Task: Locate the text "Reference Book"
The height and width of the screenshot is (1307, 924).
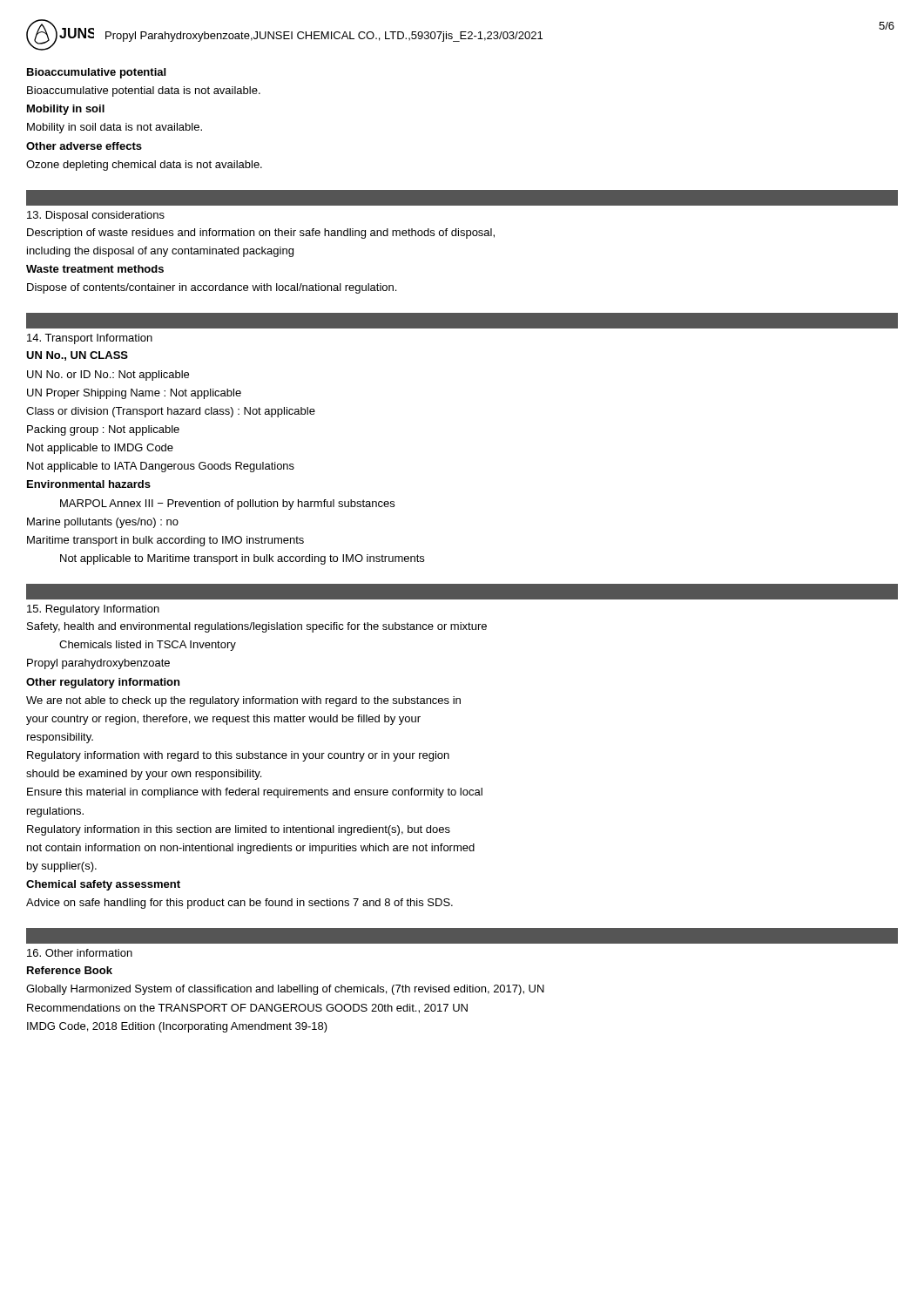Action: [x=69, y=971]
